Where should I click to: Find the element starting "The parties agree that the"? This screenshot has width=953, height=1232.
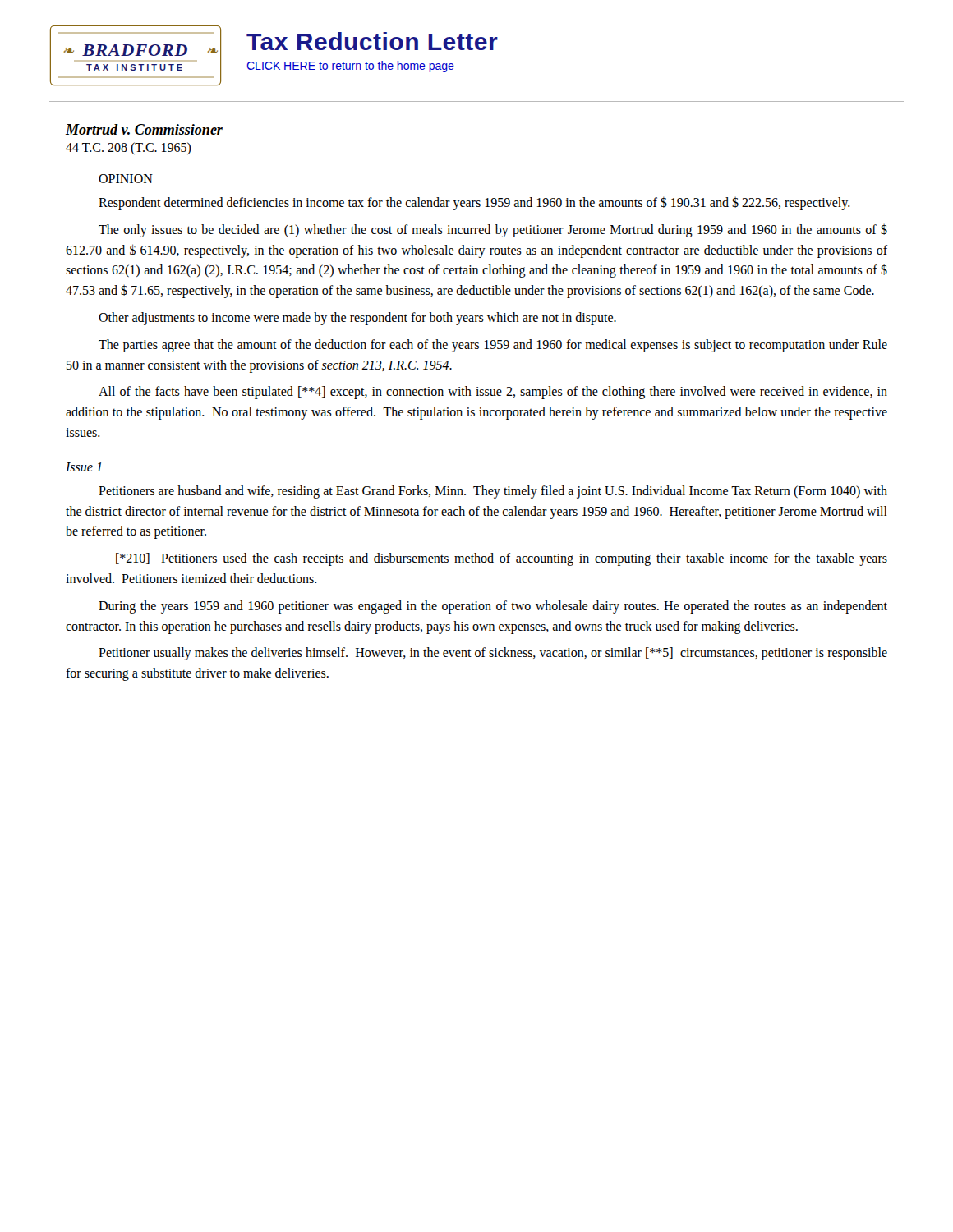coord(476,355)
